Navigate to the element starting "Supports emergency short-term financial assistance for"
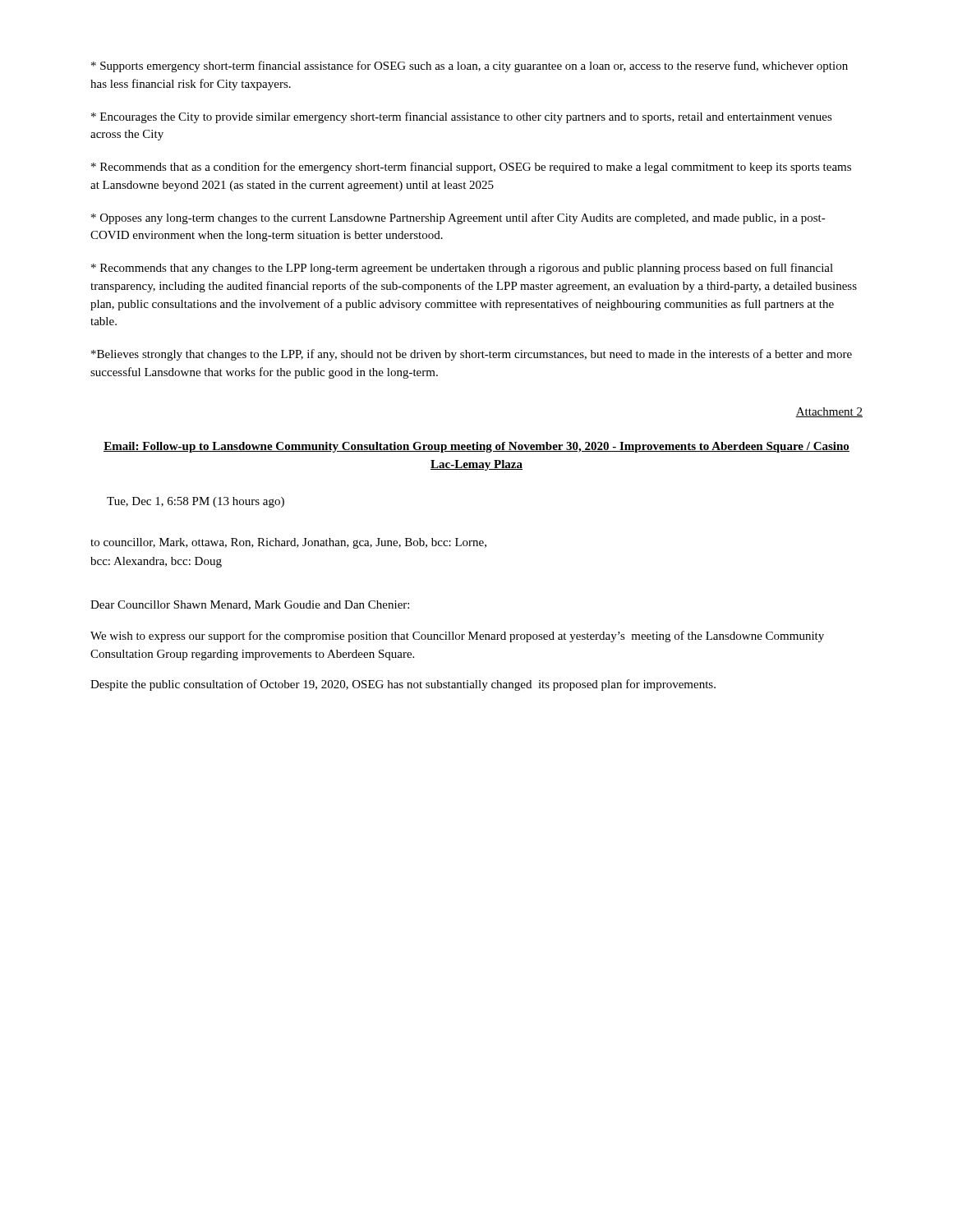This screenshot has height=1232, width=953. click(x=469, y=75)
